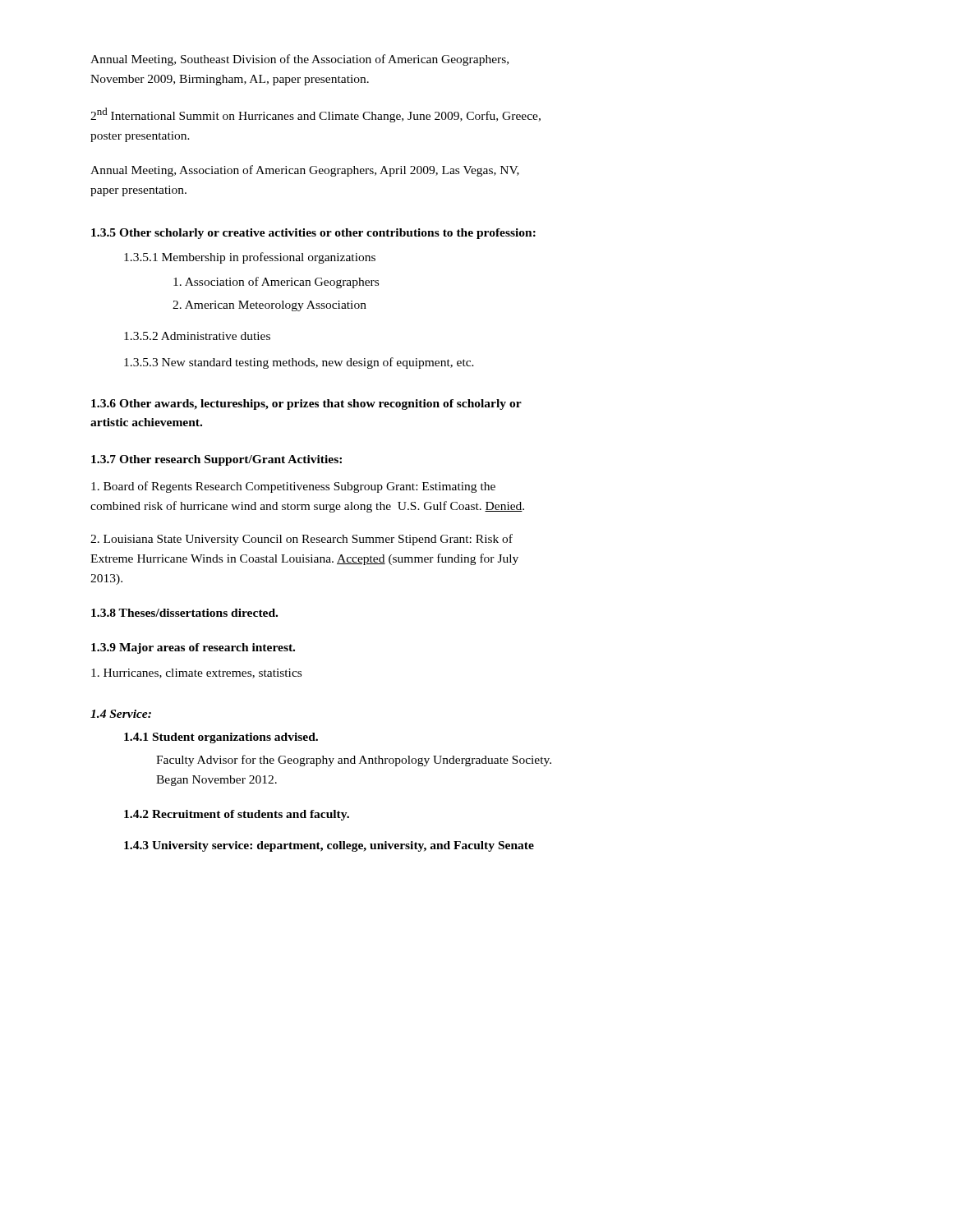Click on the section header that reads "1.4.3 University service: department, college, university, and"
Viewport: 953px width, 1232px height.
(329, 845)
